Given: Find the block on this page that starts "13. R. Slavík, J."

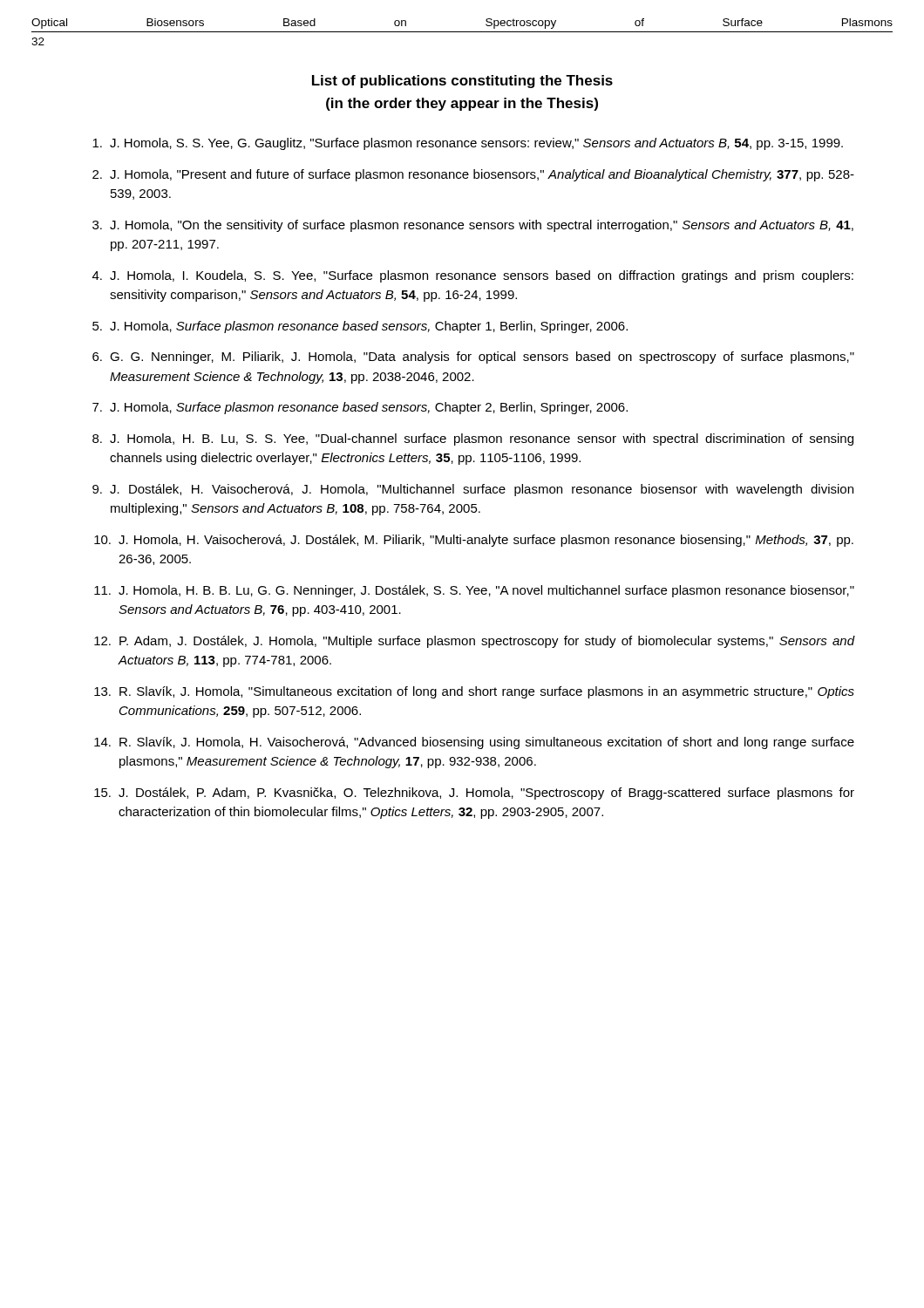Looking at the screenshot, I should pos(462,701).
